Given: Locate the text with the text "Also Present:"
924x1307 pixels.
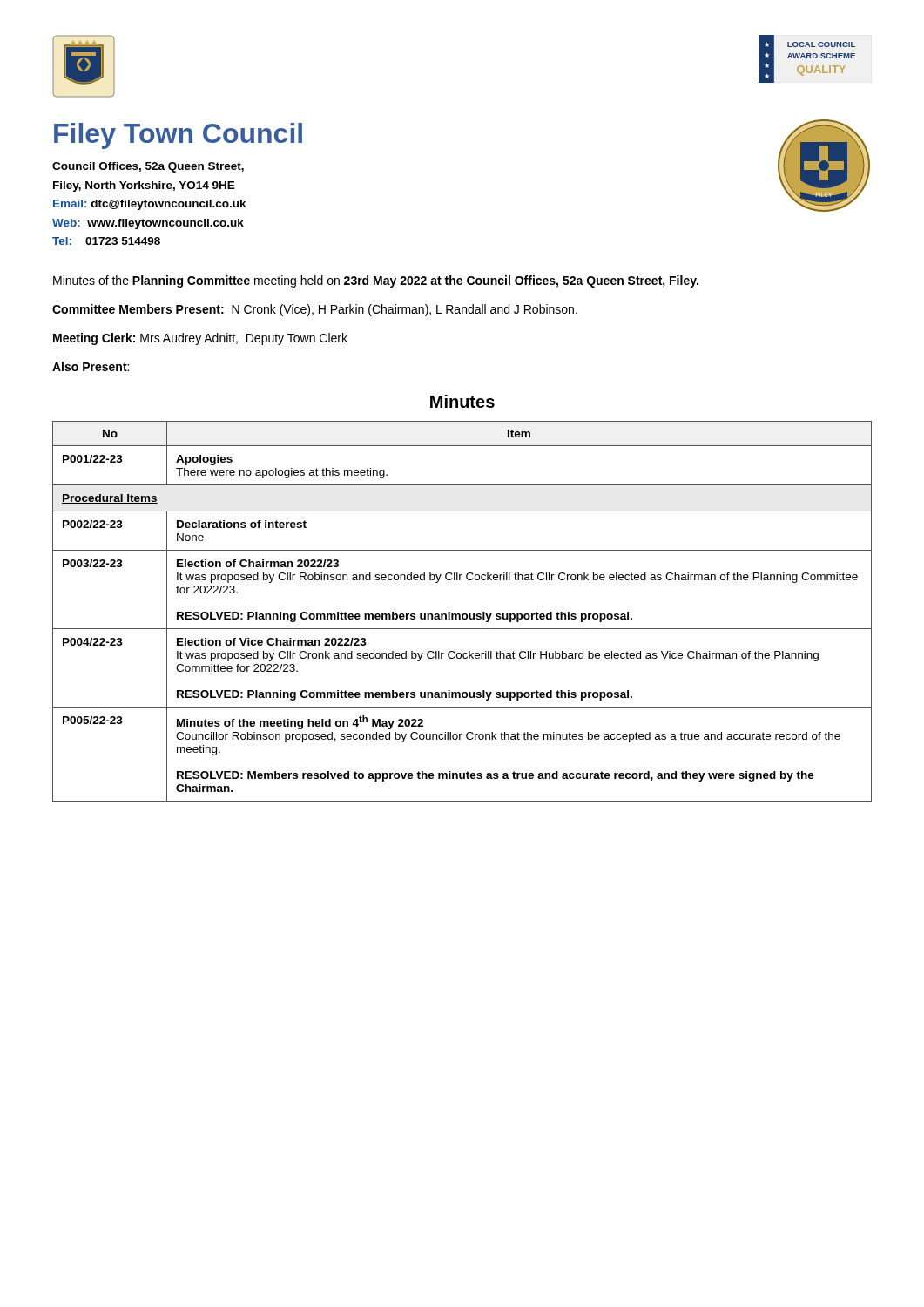Looking at the screenshot, I should pyautogui.click(x=91, y=366).
